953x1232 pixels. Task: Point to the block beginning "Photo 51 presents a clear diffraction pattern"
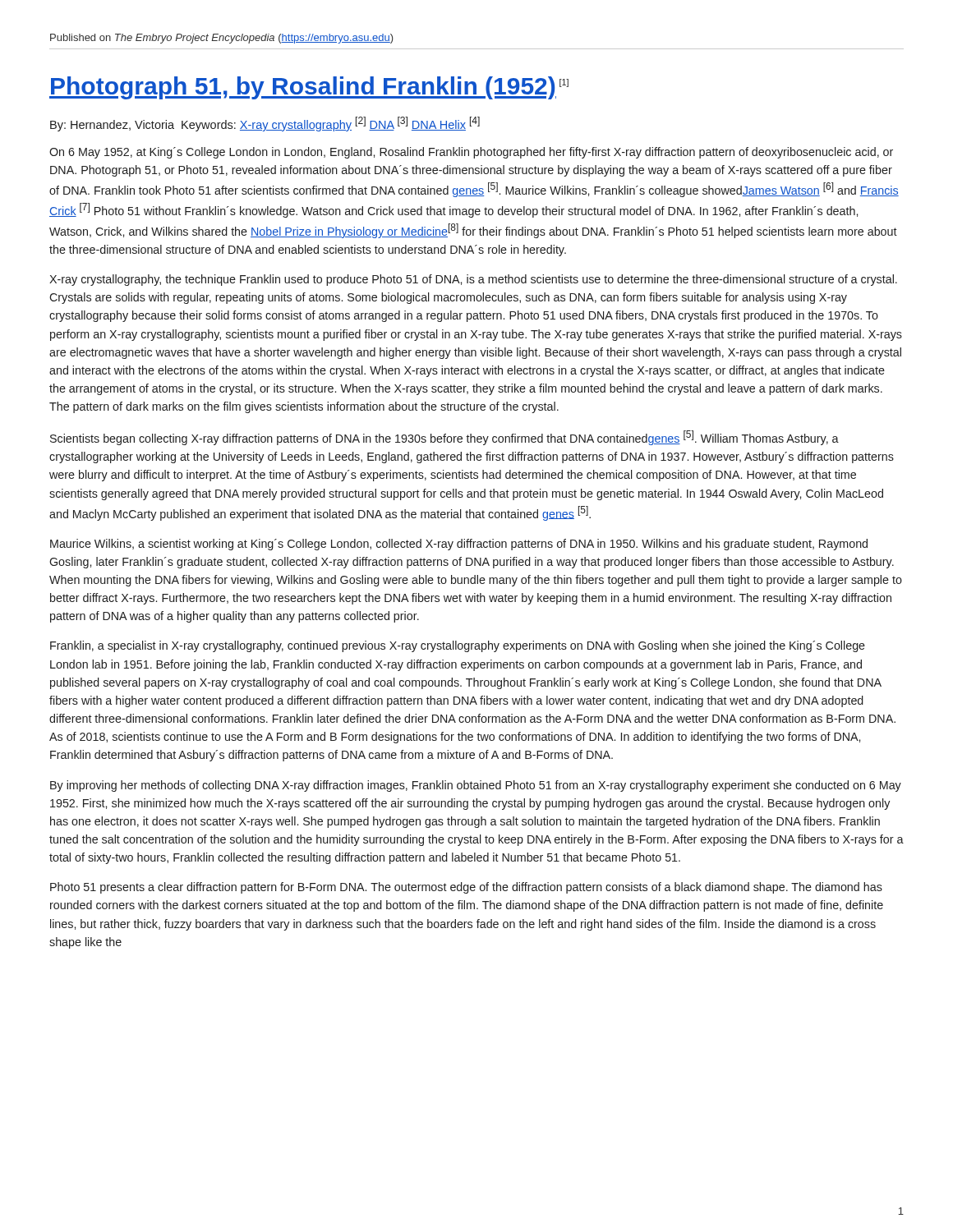(x=466, y=915)
